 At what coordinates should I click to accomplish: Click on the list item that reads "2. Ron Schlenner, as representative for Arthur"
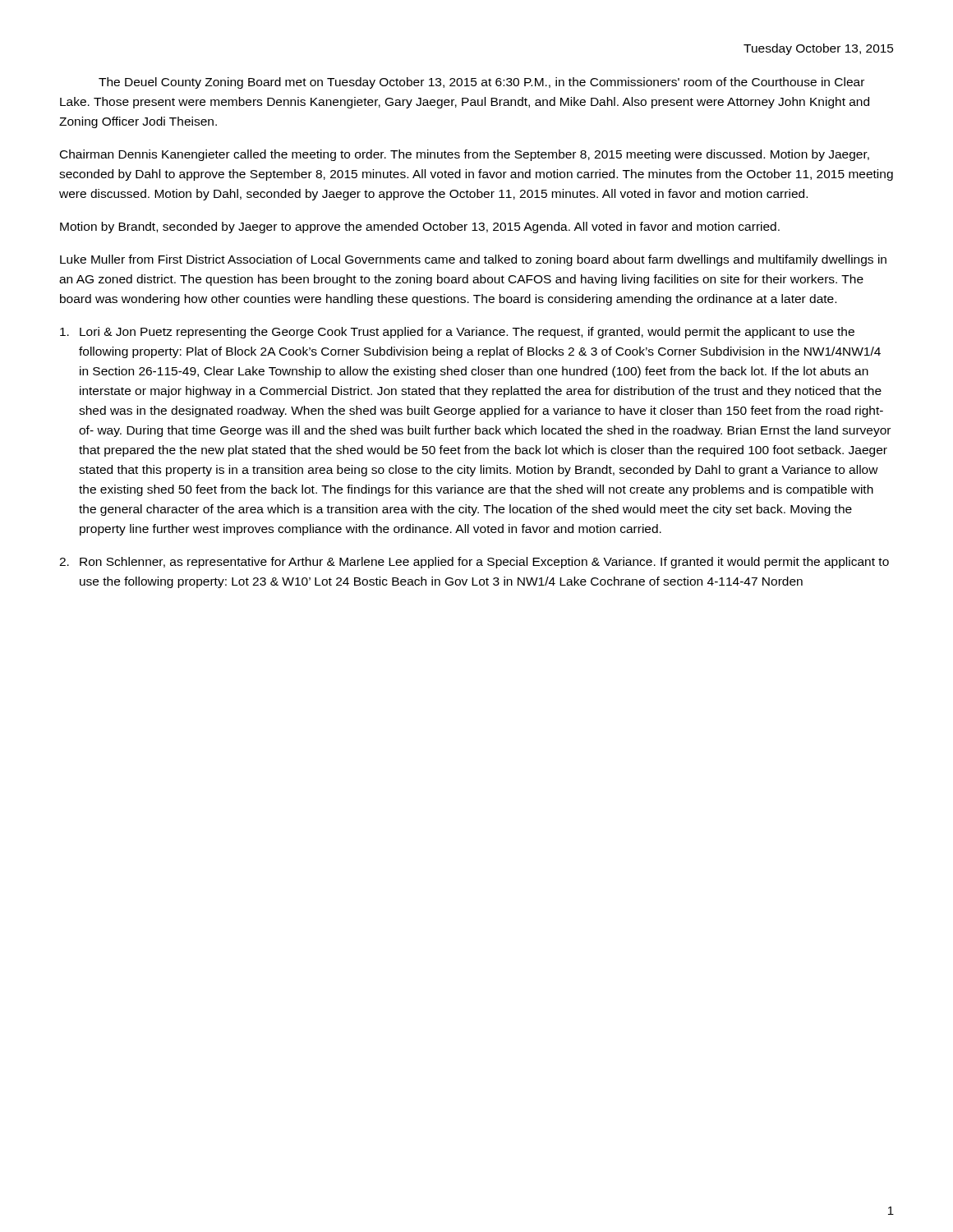pyautogui.click(x=476, y=572)
